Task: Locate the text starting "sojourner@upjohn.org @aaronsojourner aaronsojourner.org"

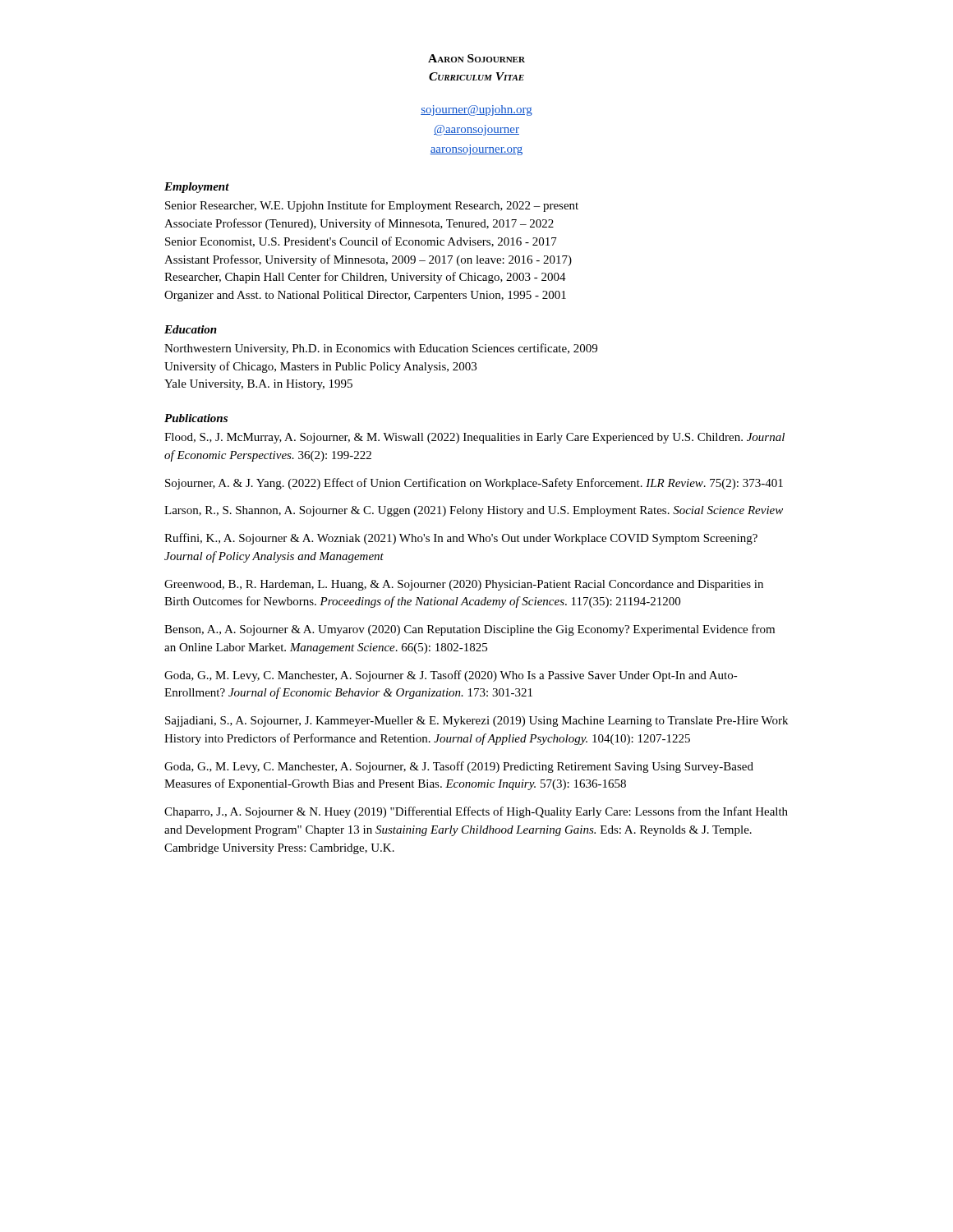Action: (x=476, y=129)
